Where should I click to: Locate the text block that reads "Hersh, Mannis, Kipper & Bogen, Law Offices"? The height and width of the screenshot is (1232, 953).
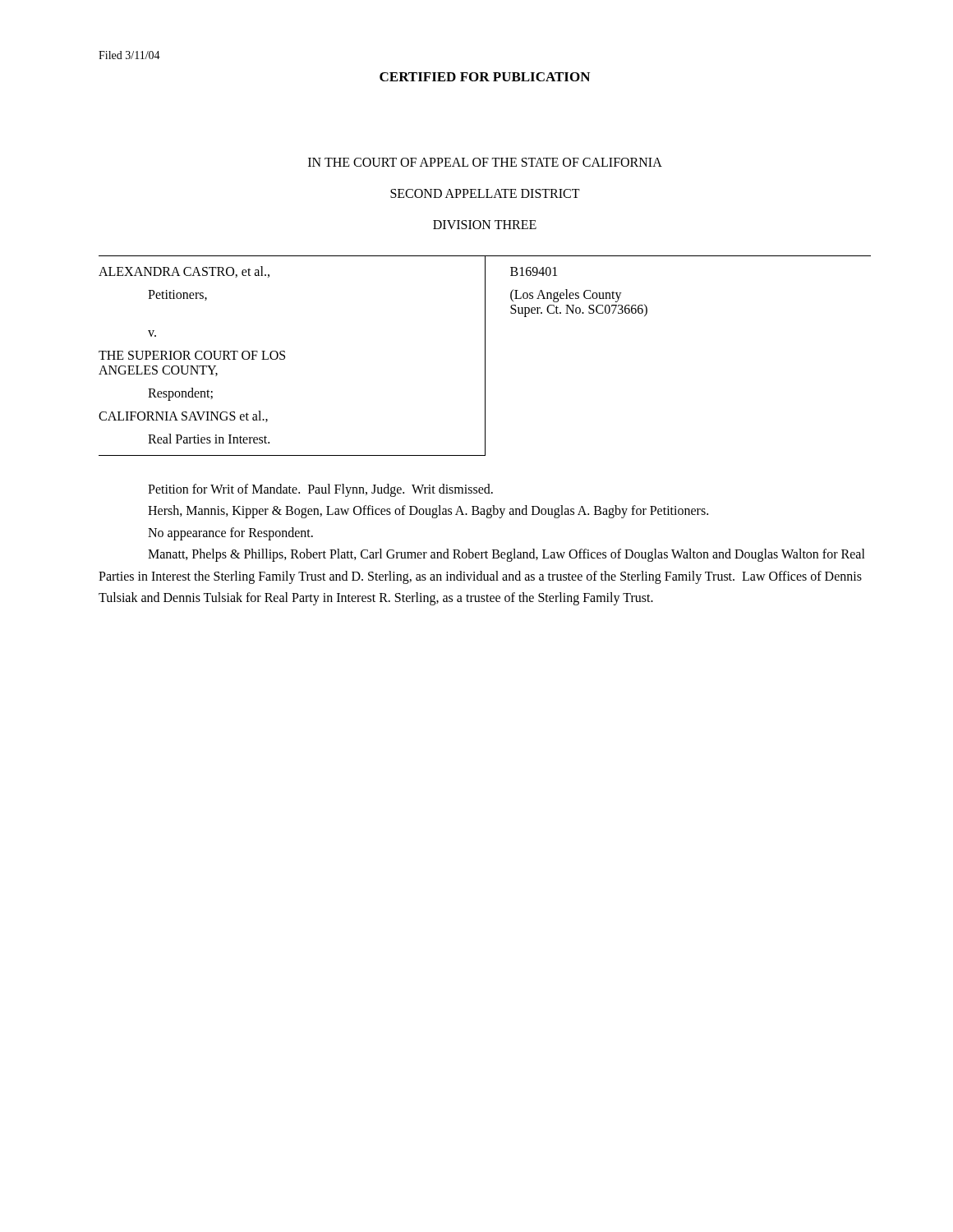429,511
